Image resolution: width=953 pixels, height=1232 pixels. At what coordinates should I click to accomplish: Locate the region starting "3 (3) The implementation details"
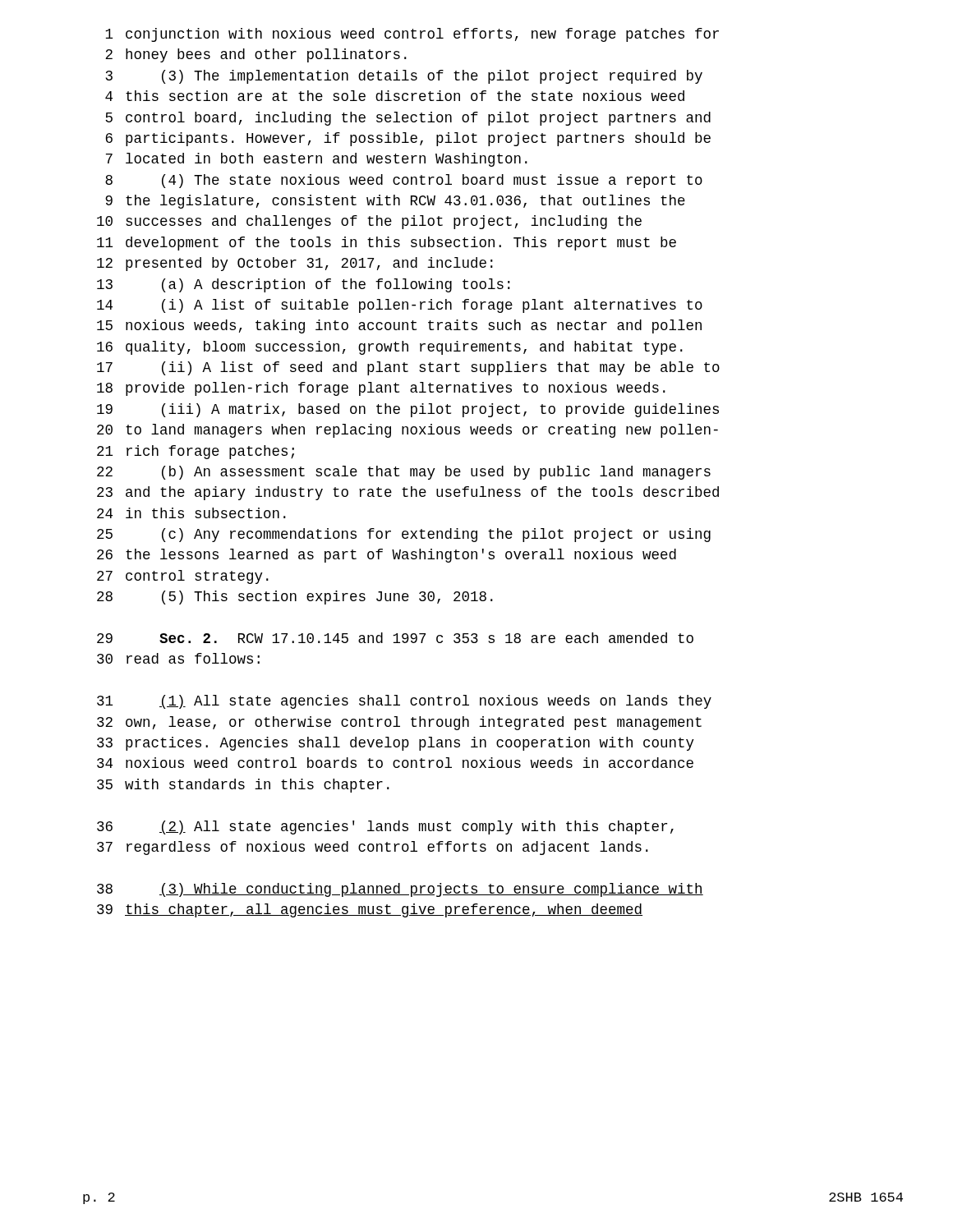point(493,77)
